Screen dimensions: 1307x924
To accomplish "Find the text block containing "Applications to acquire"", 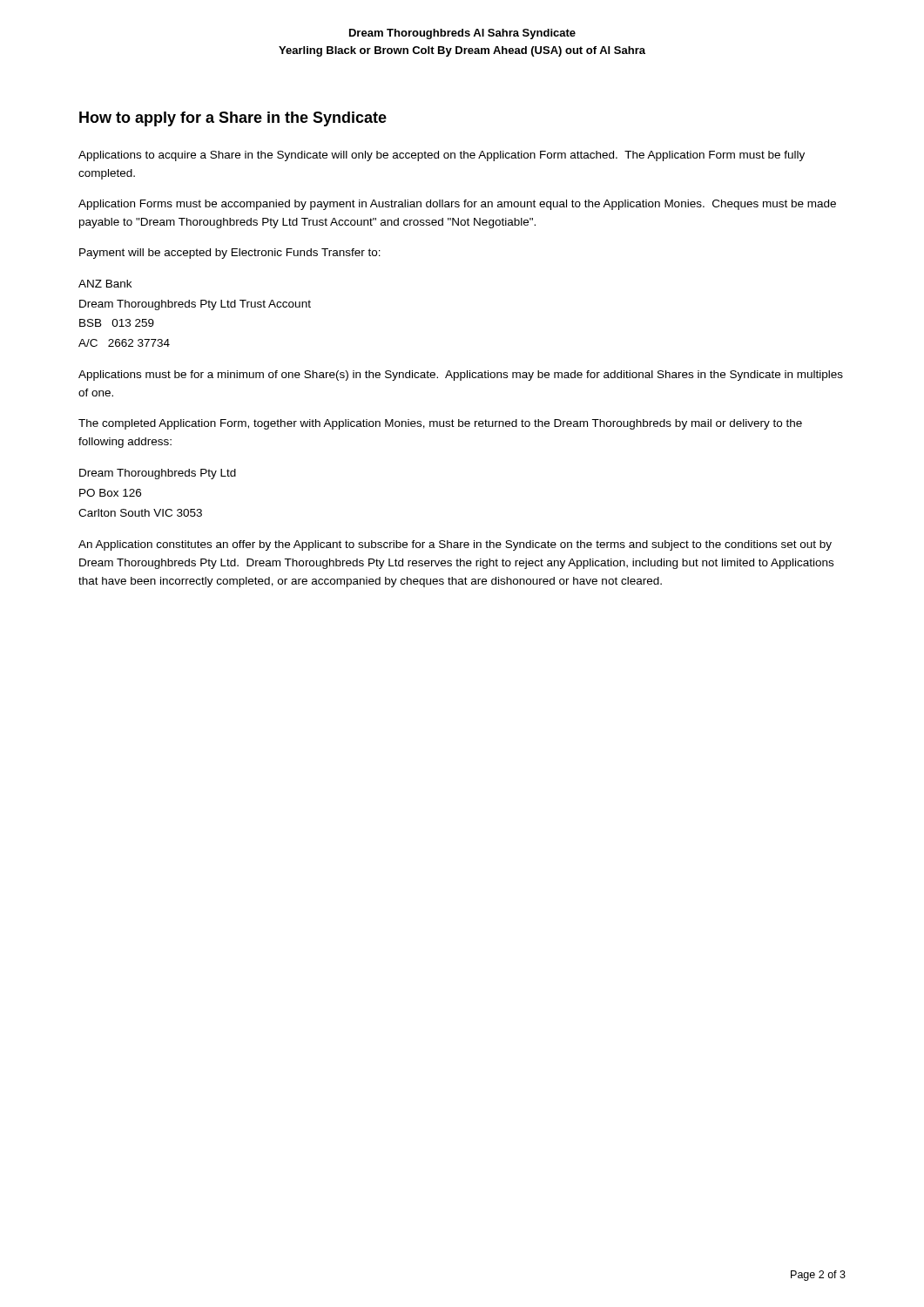I will point(442,164).
